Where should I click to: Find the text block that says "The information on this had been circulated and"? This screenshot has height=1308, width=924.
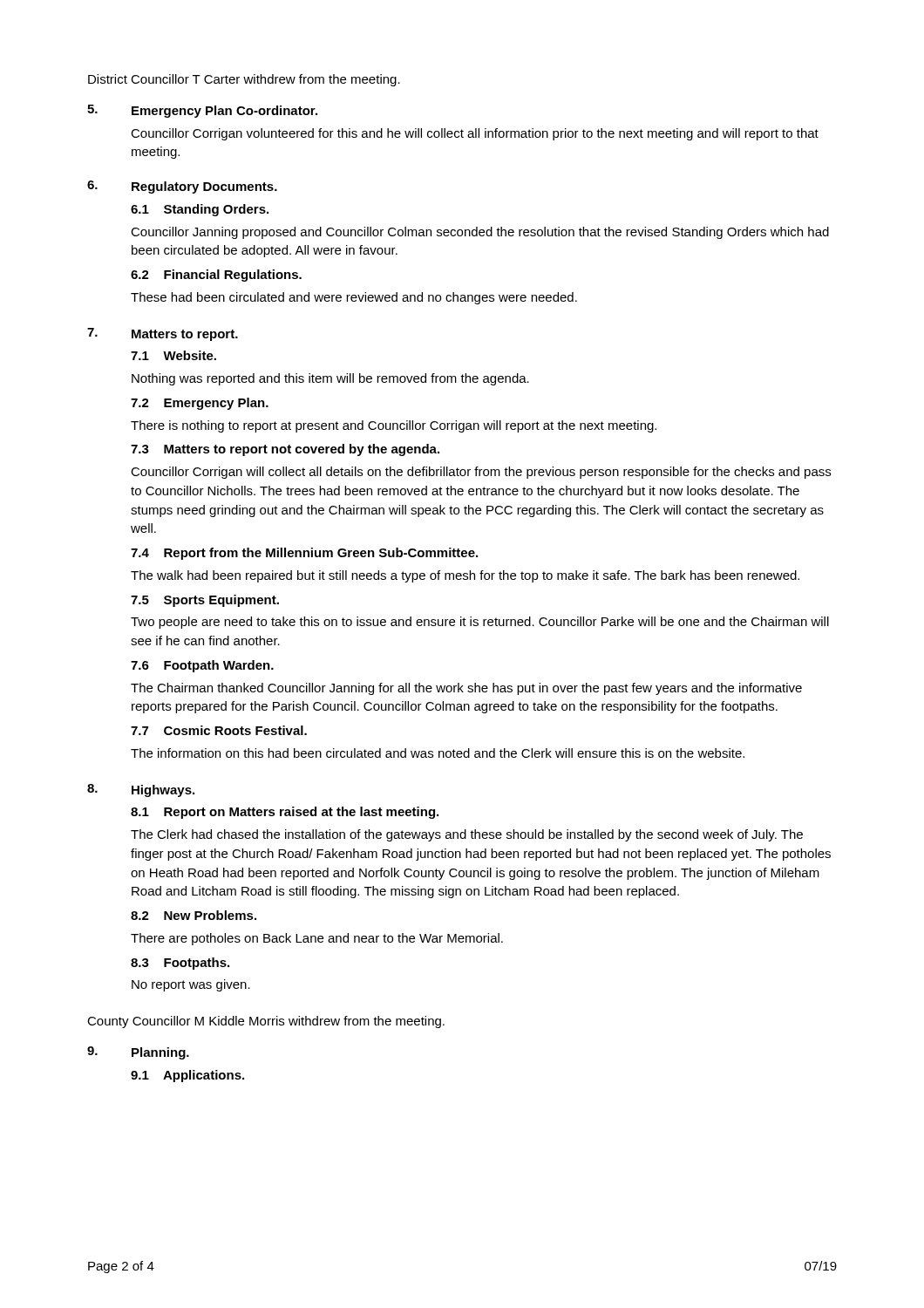click(x=484, y=753)
